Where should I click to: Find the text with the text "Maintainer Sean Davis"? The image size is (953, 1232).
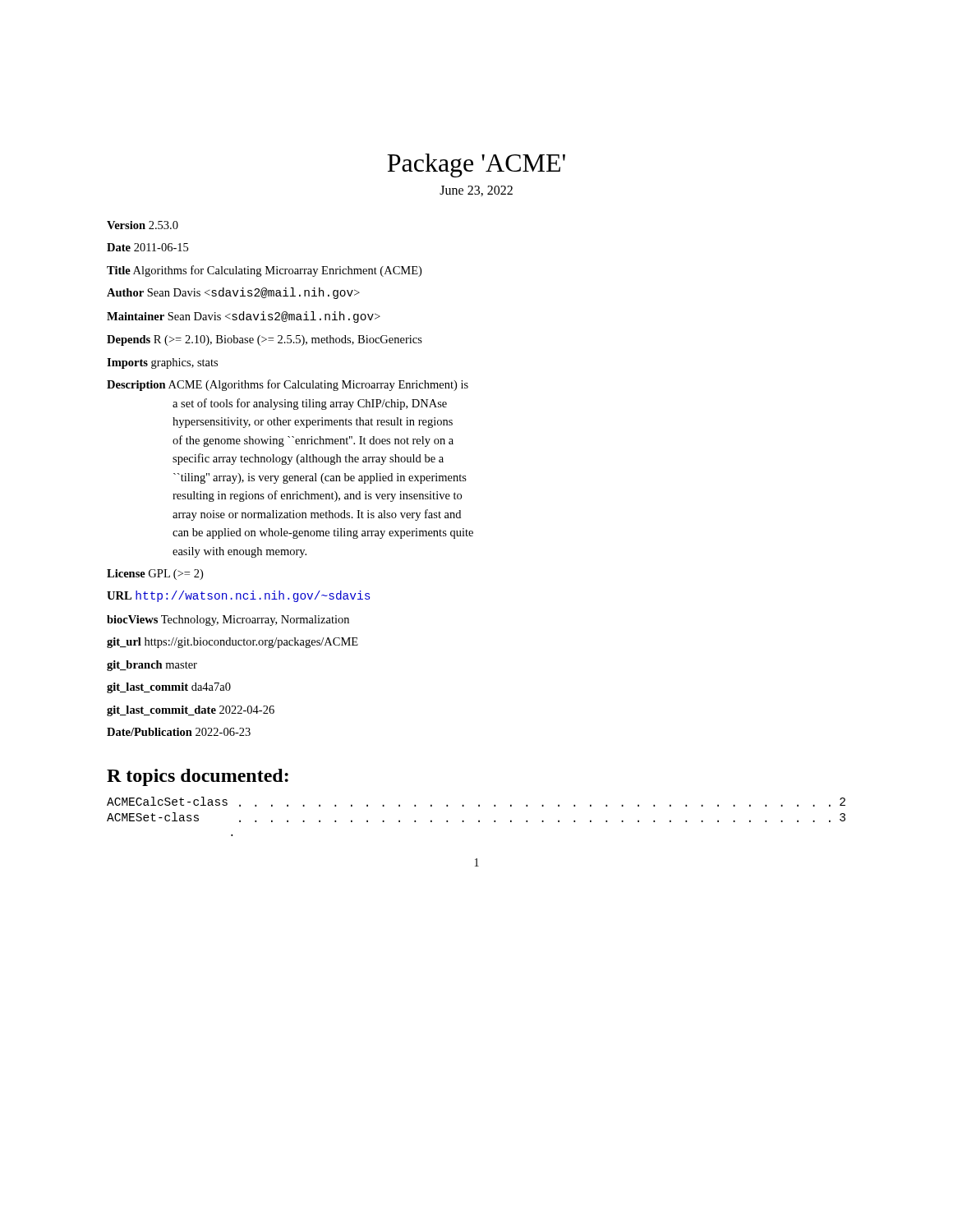coord(244,317)
